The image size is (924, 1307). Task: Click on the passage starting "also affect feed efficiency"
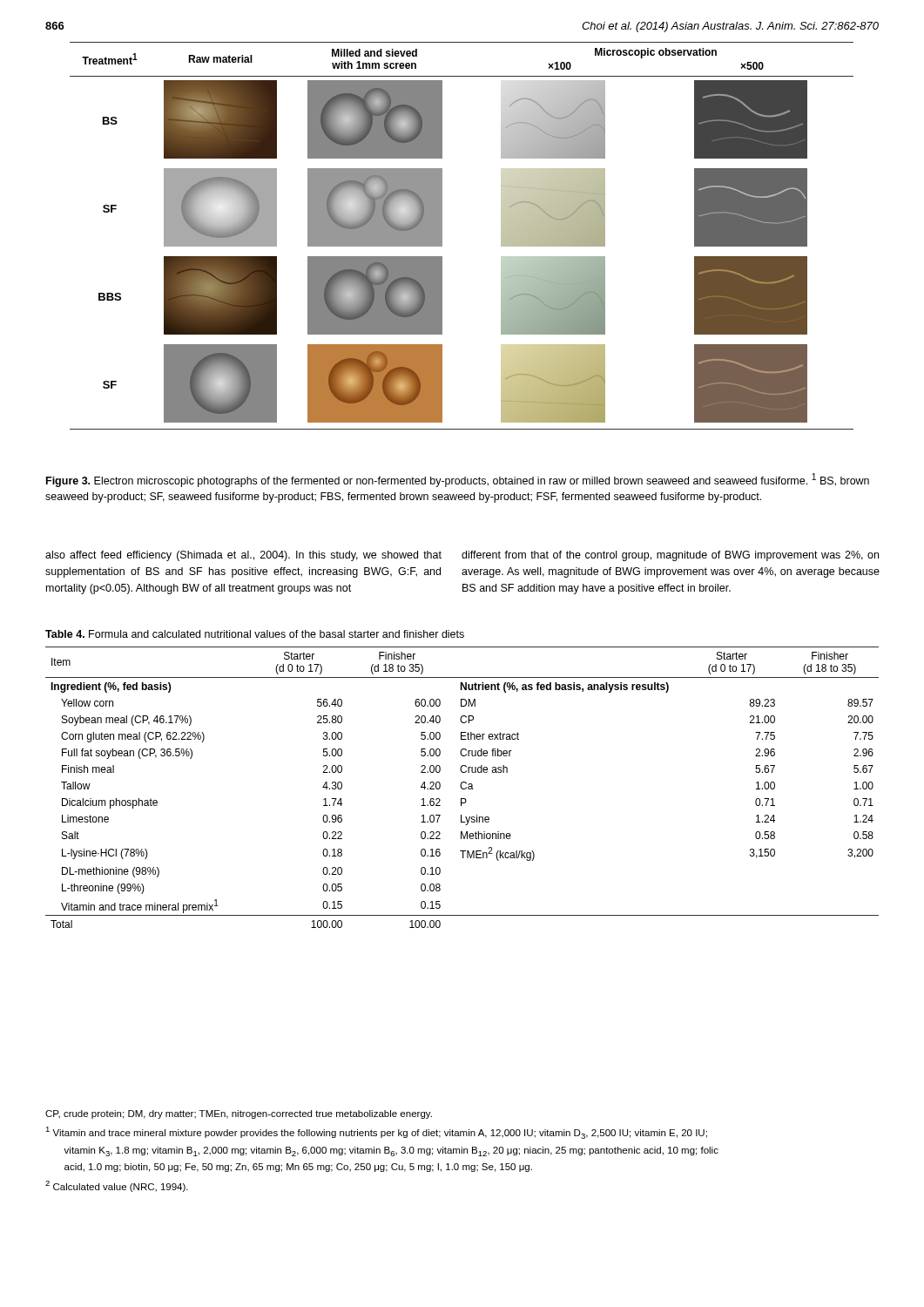(x=243, y=571)
